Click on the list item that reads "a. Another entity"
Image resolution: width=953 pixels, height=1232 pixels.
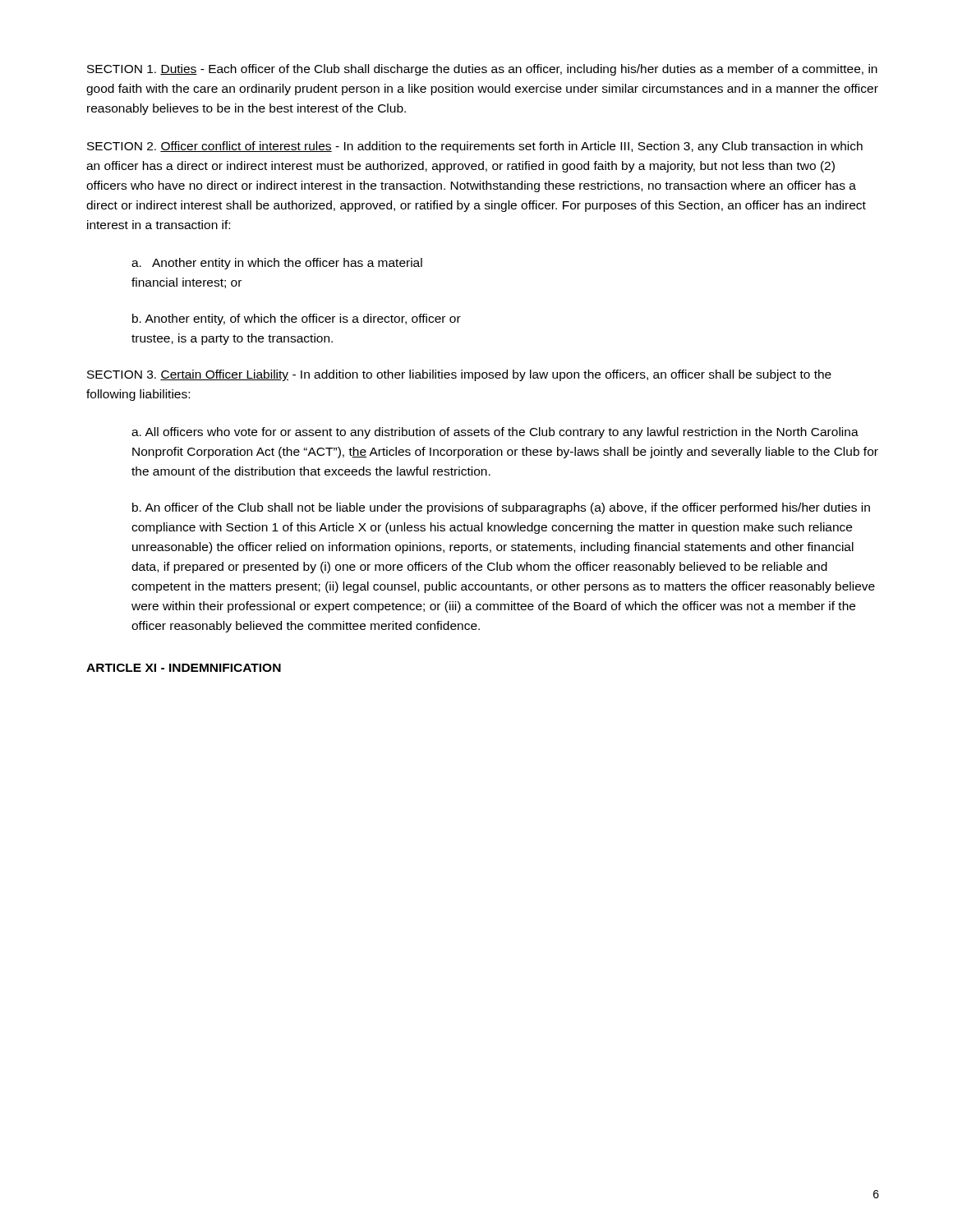coord(277,272)
